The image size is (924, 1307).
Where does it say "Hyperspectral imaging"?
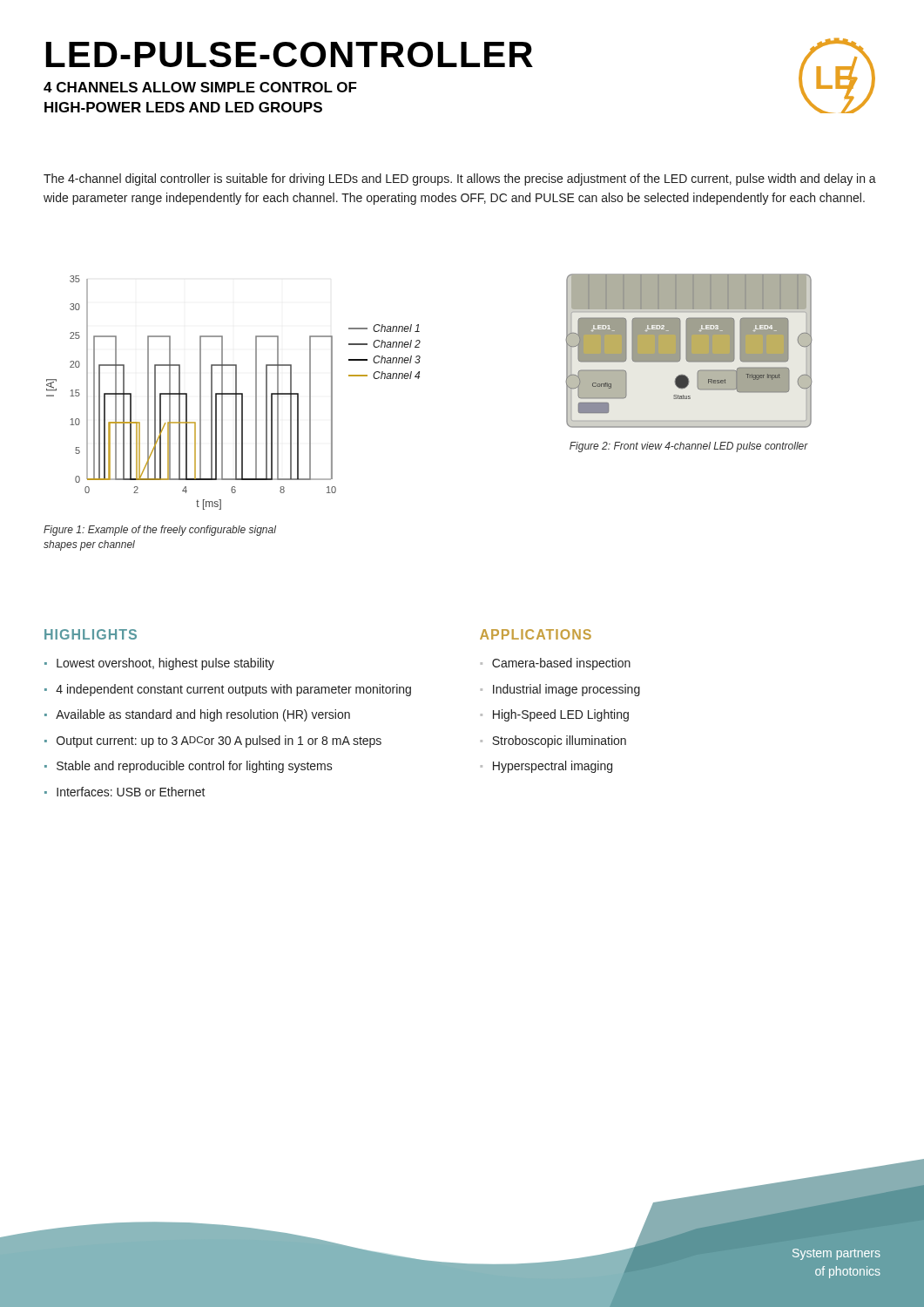click(553, 766)
